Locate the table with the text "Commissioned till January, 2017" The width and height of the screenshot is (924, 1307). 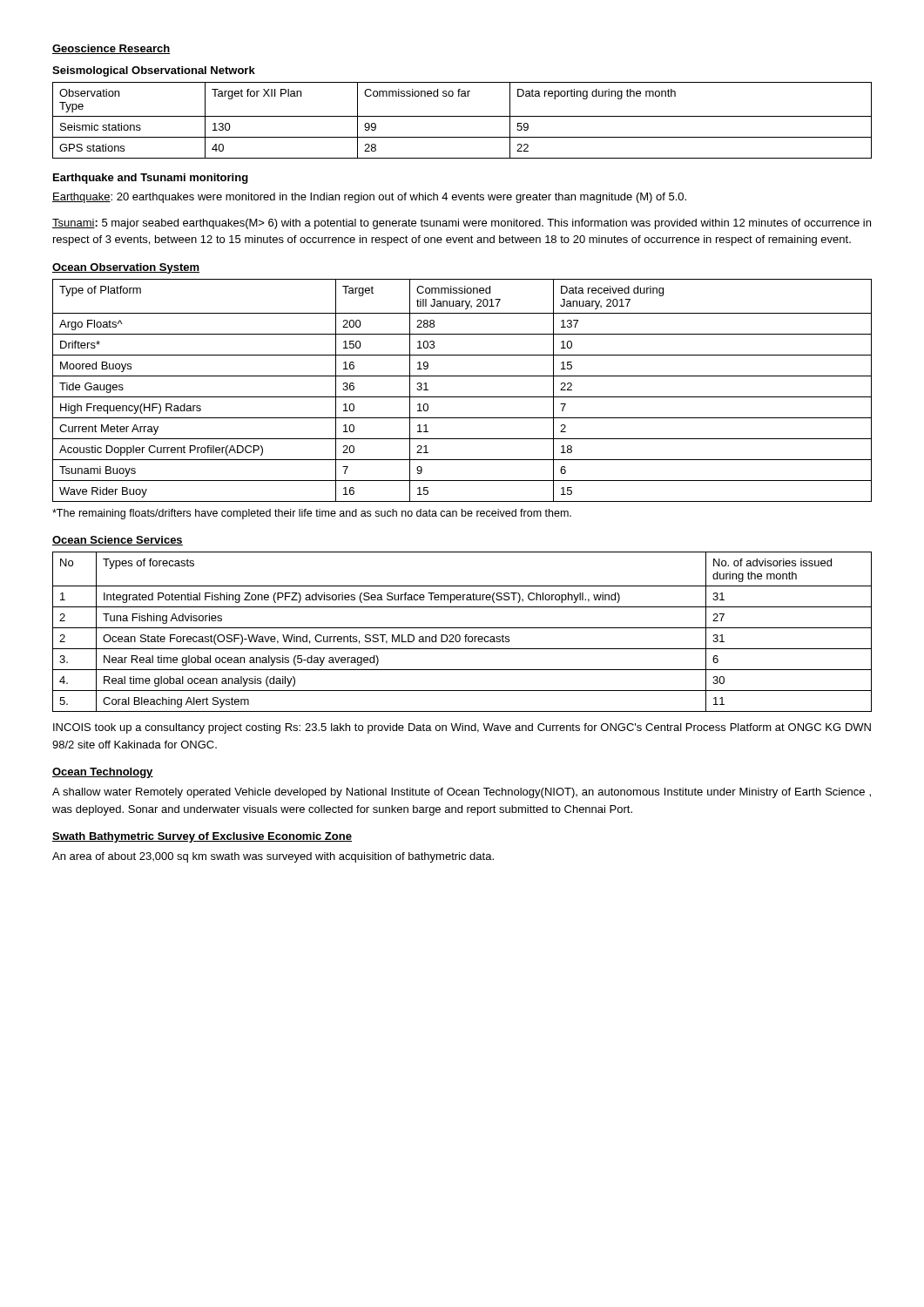click(x=462, y=390)
